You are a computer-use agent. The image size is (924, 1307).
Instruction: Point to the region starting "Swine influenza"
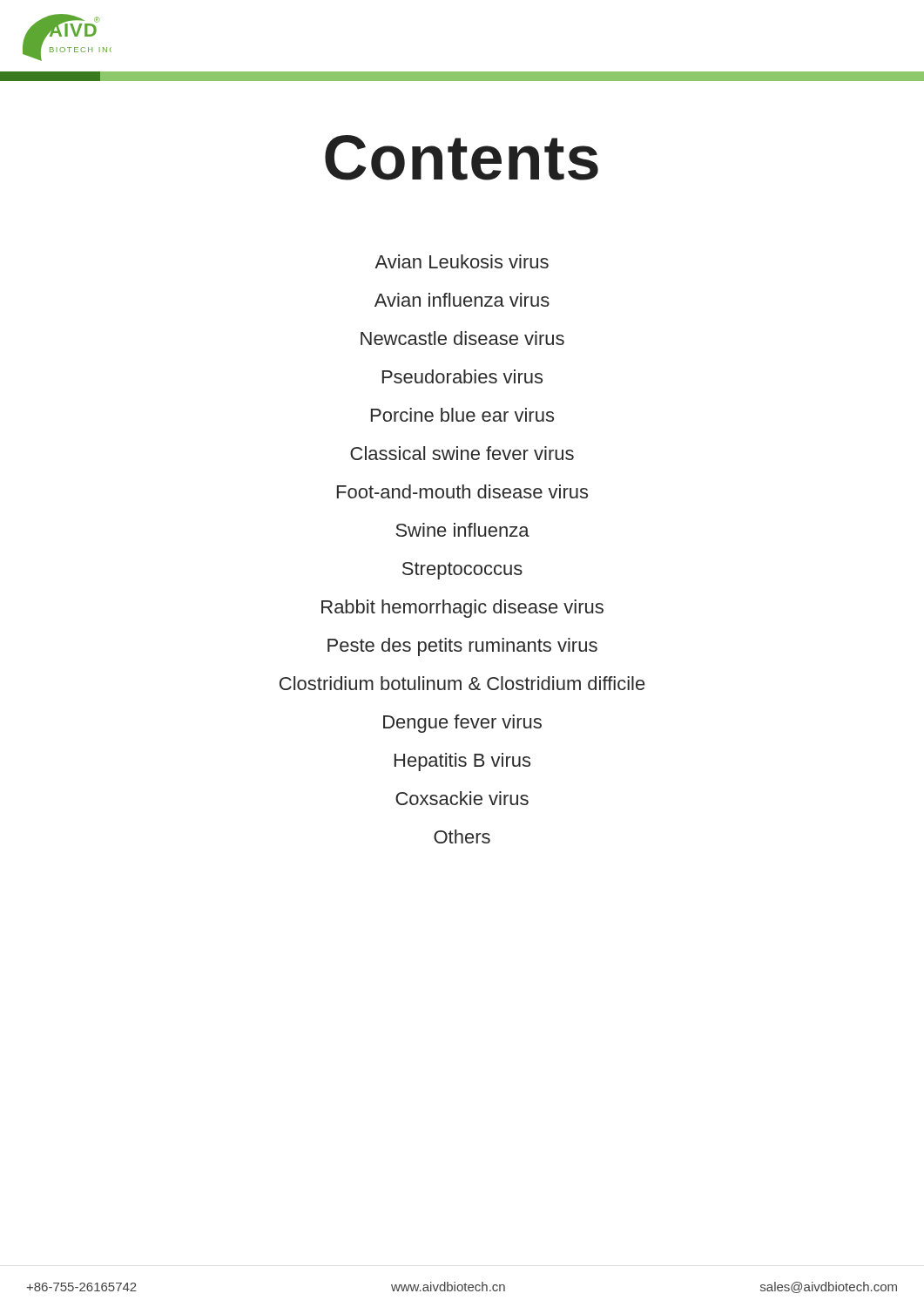pos(462,531)
